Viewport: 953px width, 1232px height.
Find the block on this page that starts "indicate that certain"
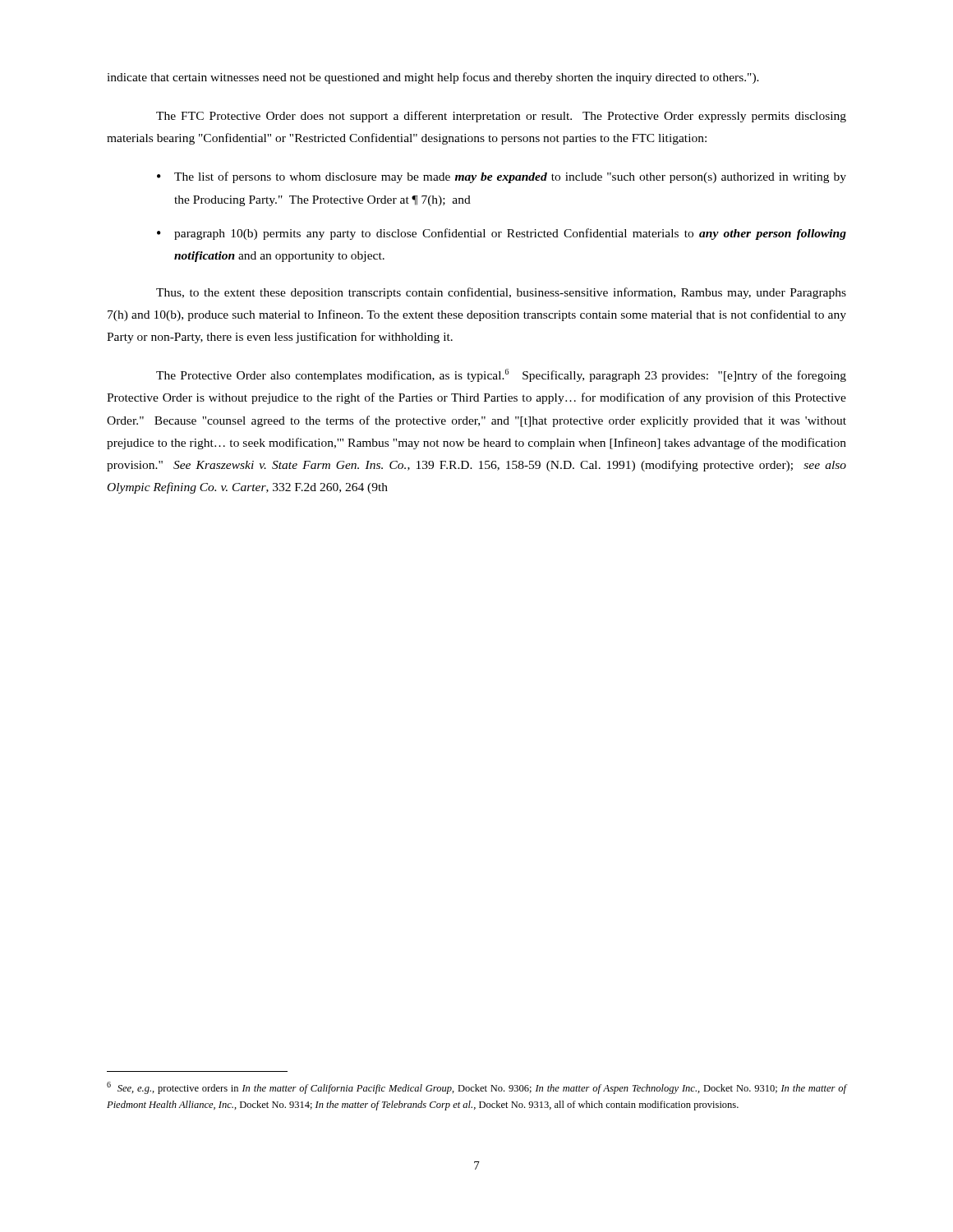point(433,77)
